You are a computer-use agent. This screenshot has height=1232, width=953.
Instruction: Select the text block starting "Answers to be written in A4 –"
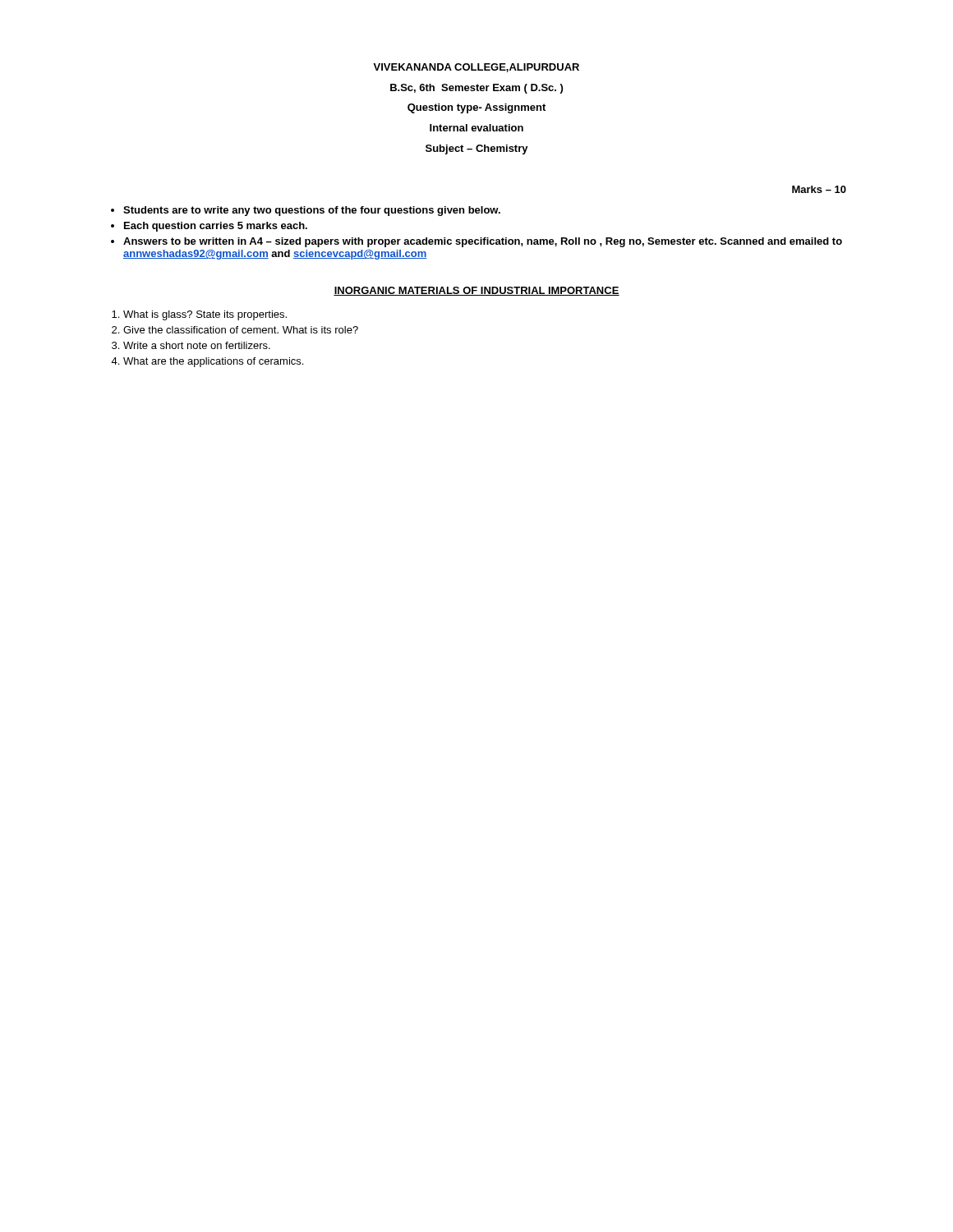[x=483, y=248]
